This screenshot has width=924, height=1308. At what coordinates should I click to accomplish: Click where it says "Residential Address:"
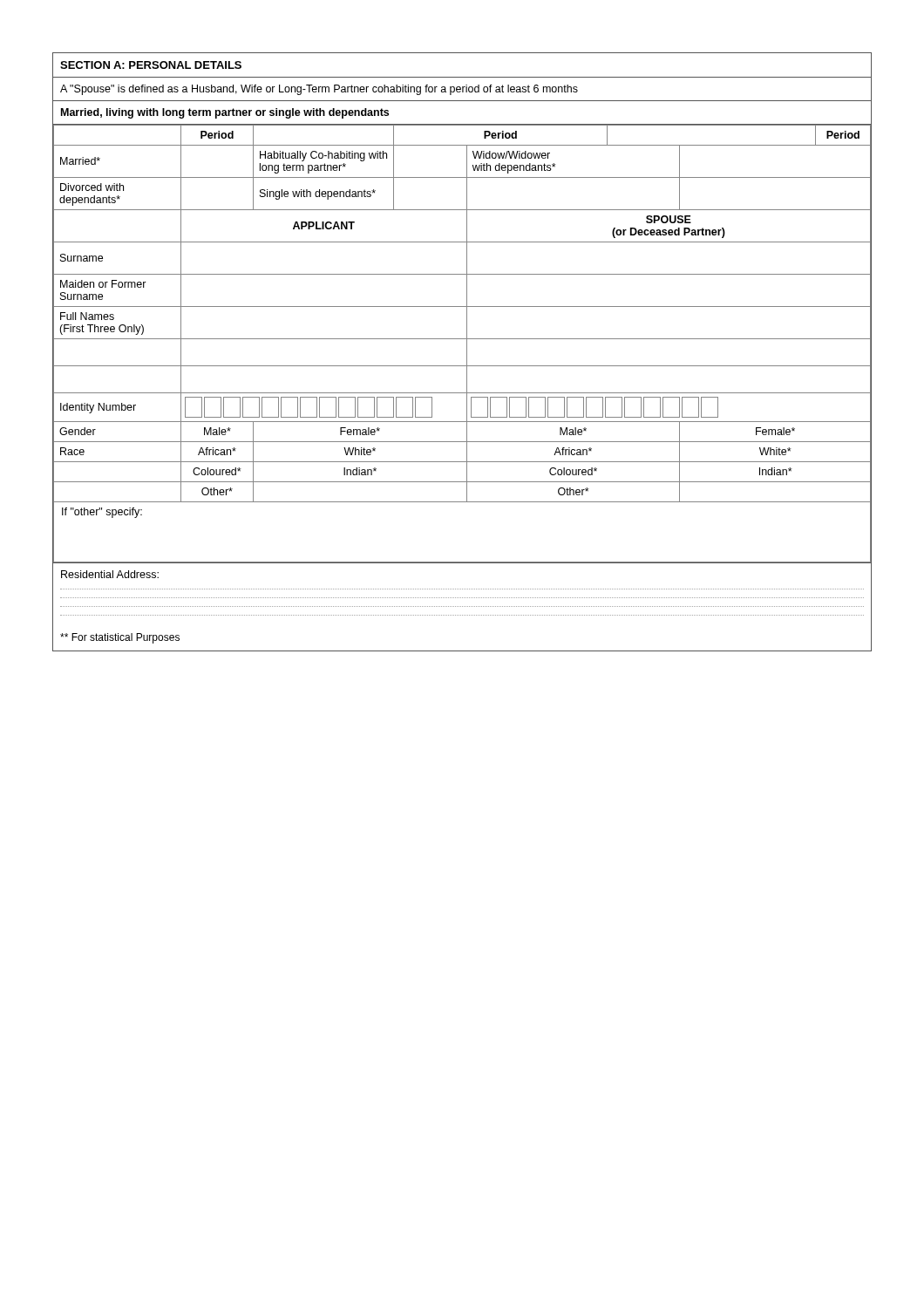pyautogui.click(x=462, y=592)
